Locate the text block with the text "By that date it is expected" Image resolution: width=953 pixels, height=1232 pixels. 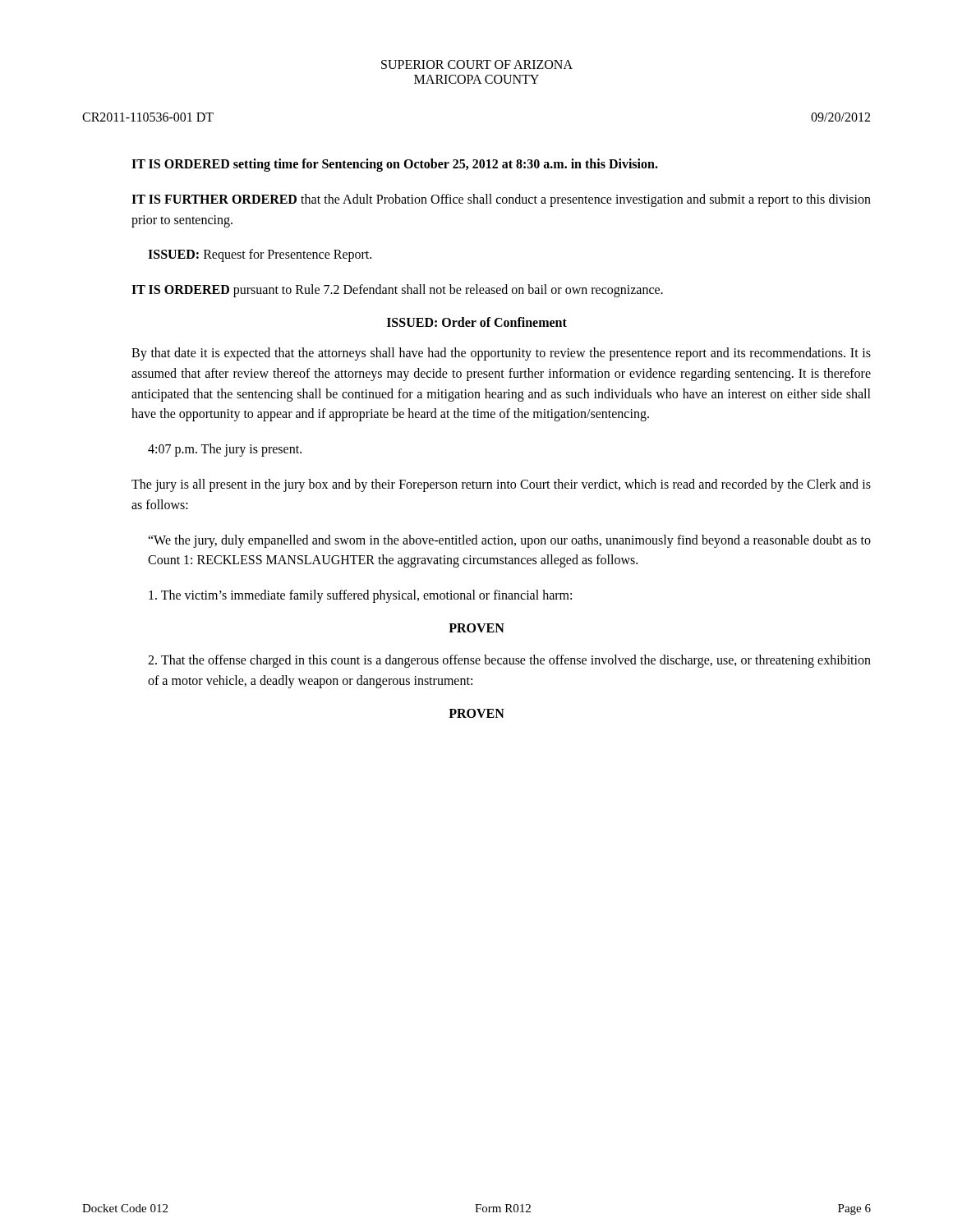[x=501, y=383]
